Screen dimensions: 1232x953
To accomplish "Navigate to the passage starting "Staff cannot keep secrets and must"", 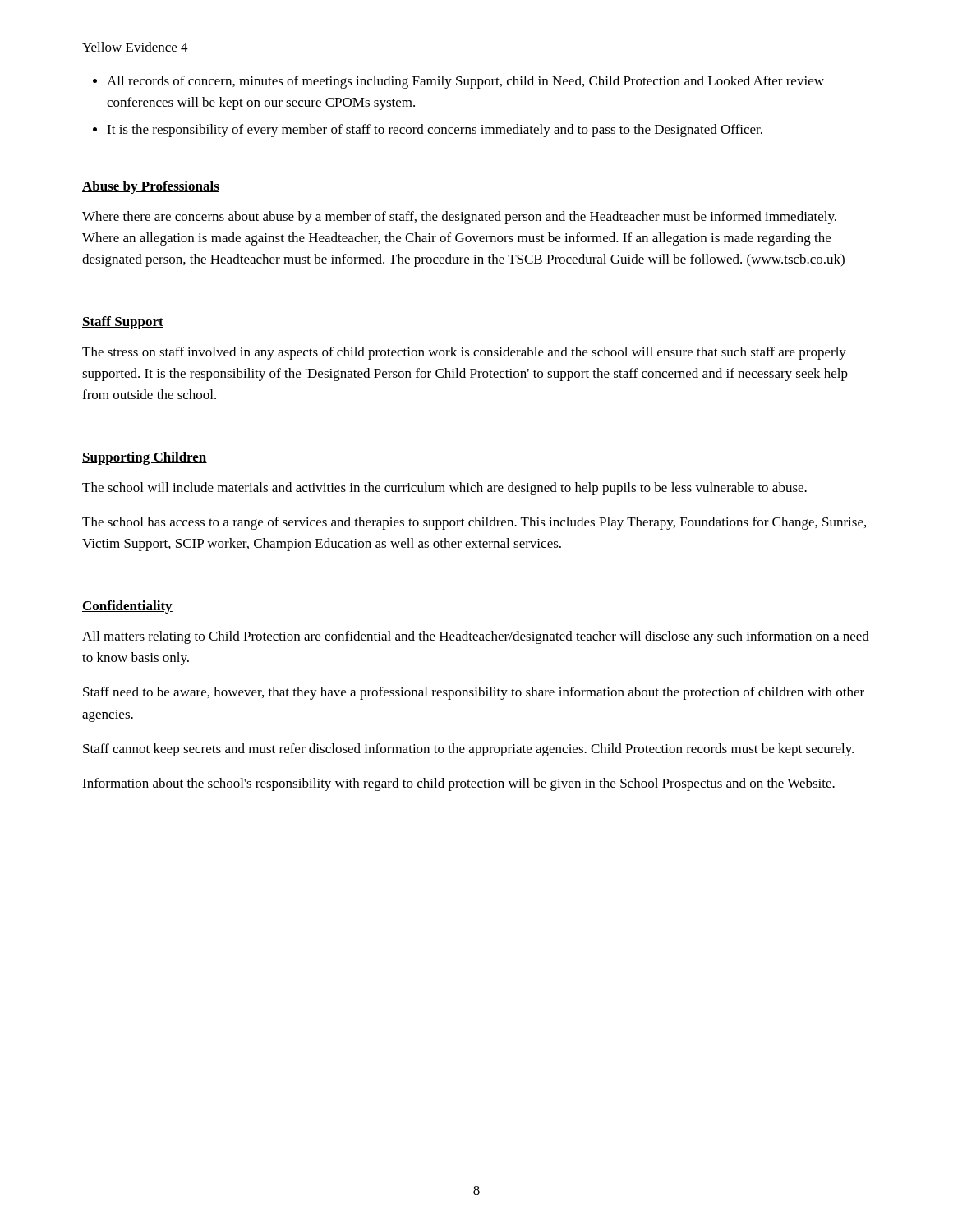I will tap(468, 749).
